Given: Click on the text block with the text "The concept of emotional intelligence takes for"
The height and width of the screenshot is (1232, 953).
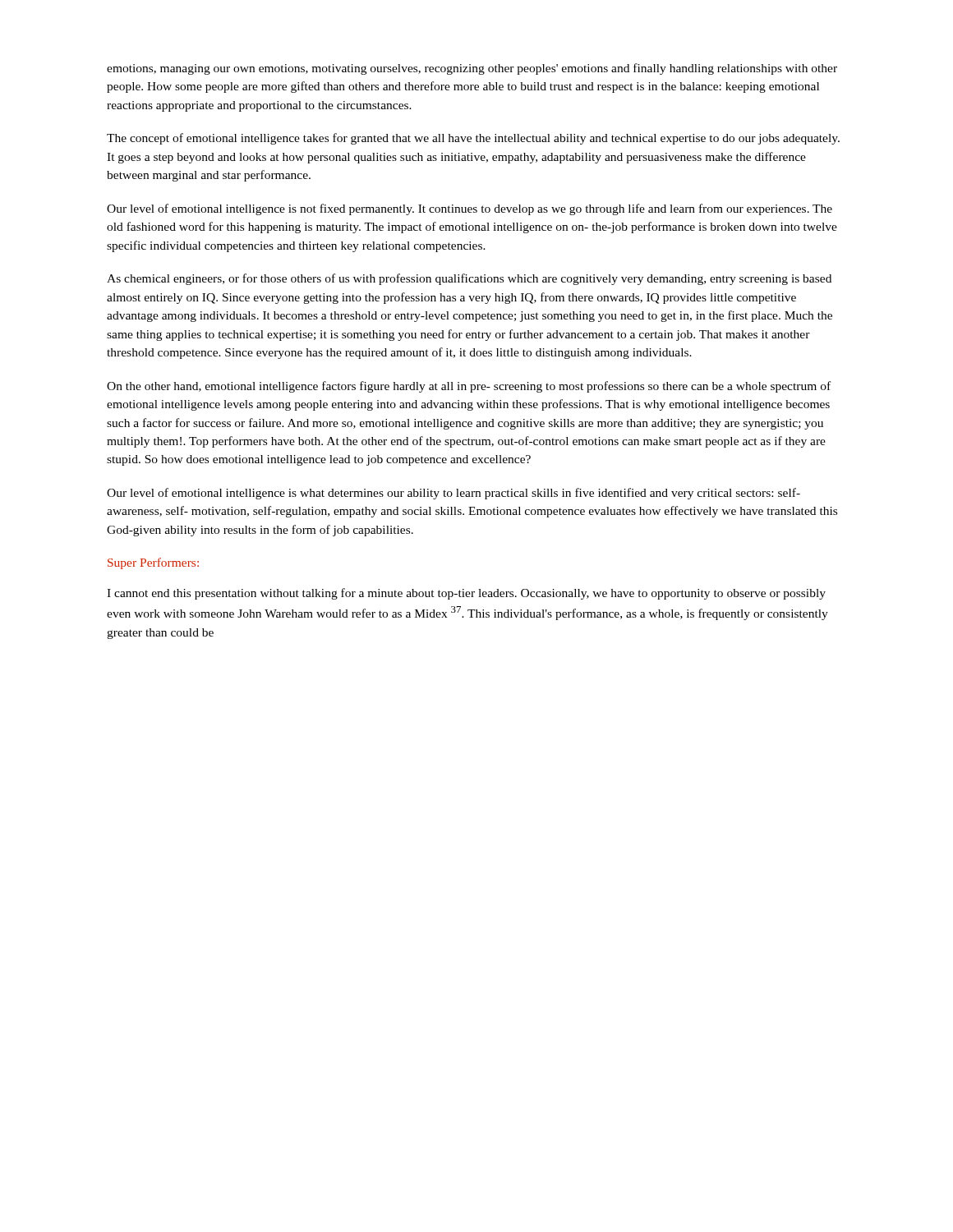Looking at the screenshot, I should click(474, 156).
